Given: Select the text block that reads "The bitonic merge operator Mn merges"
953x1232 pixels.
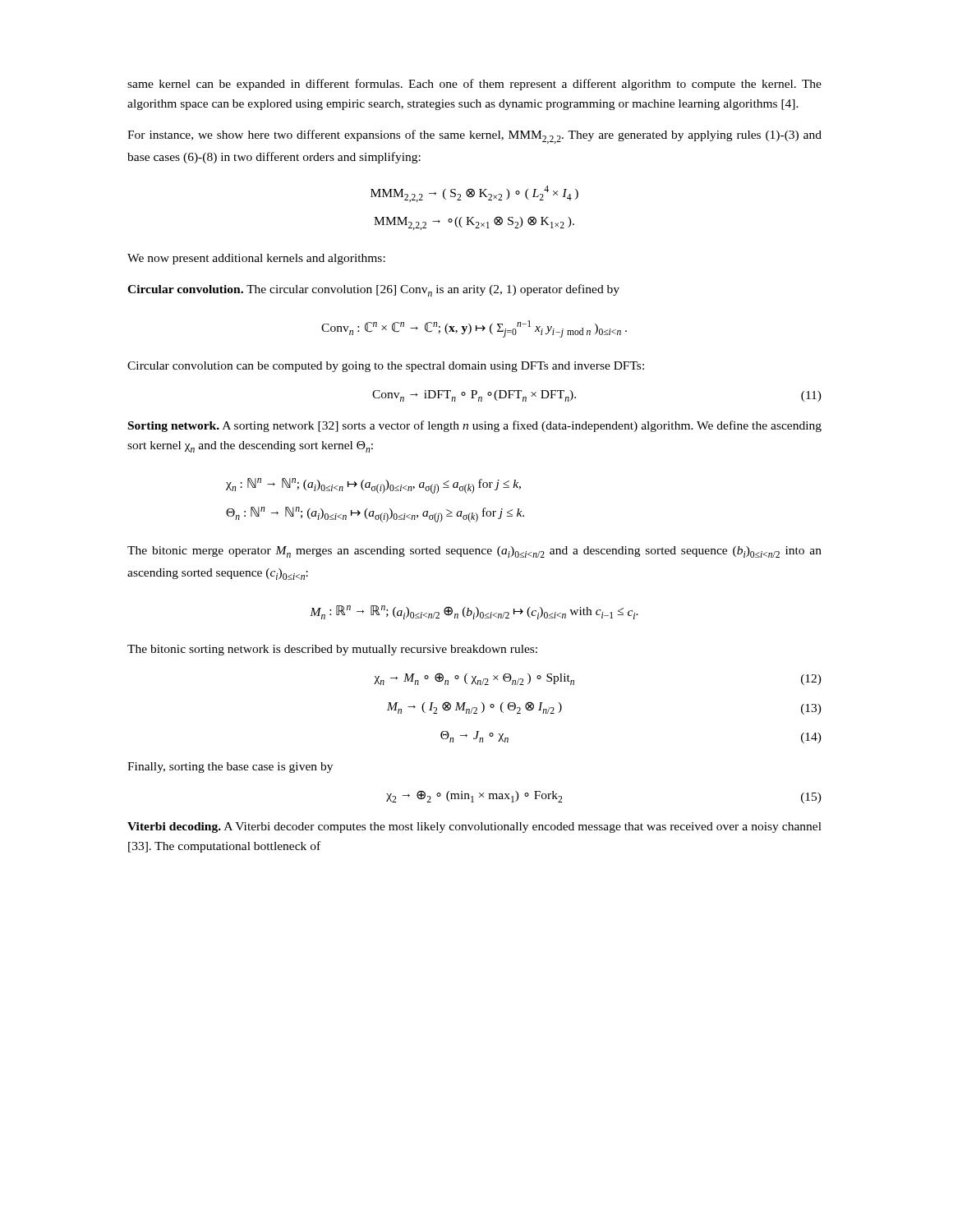Looking at the screenshot, I should click(474, 563).
